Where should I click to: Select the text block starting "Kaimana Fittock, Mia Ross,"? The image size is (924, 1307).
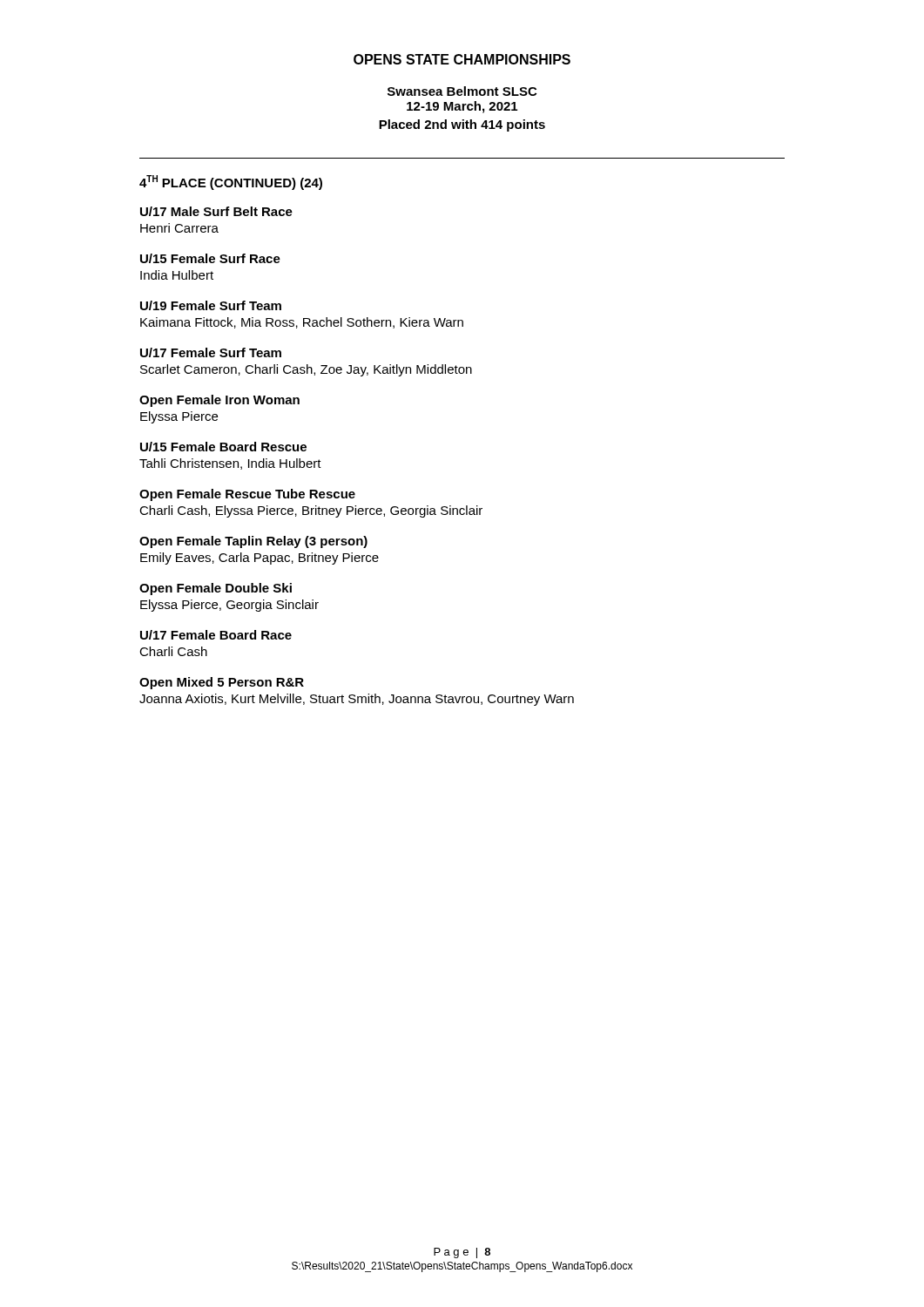coord(302,322)
